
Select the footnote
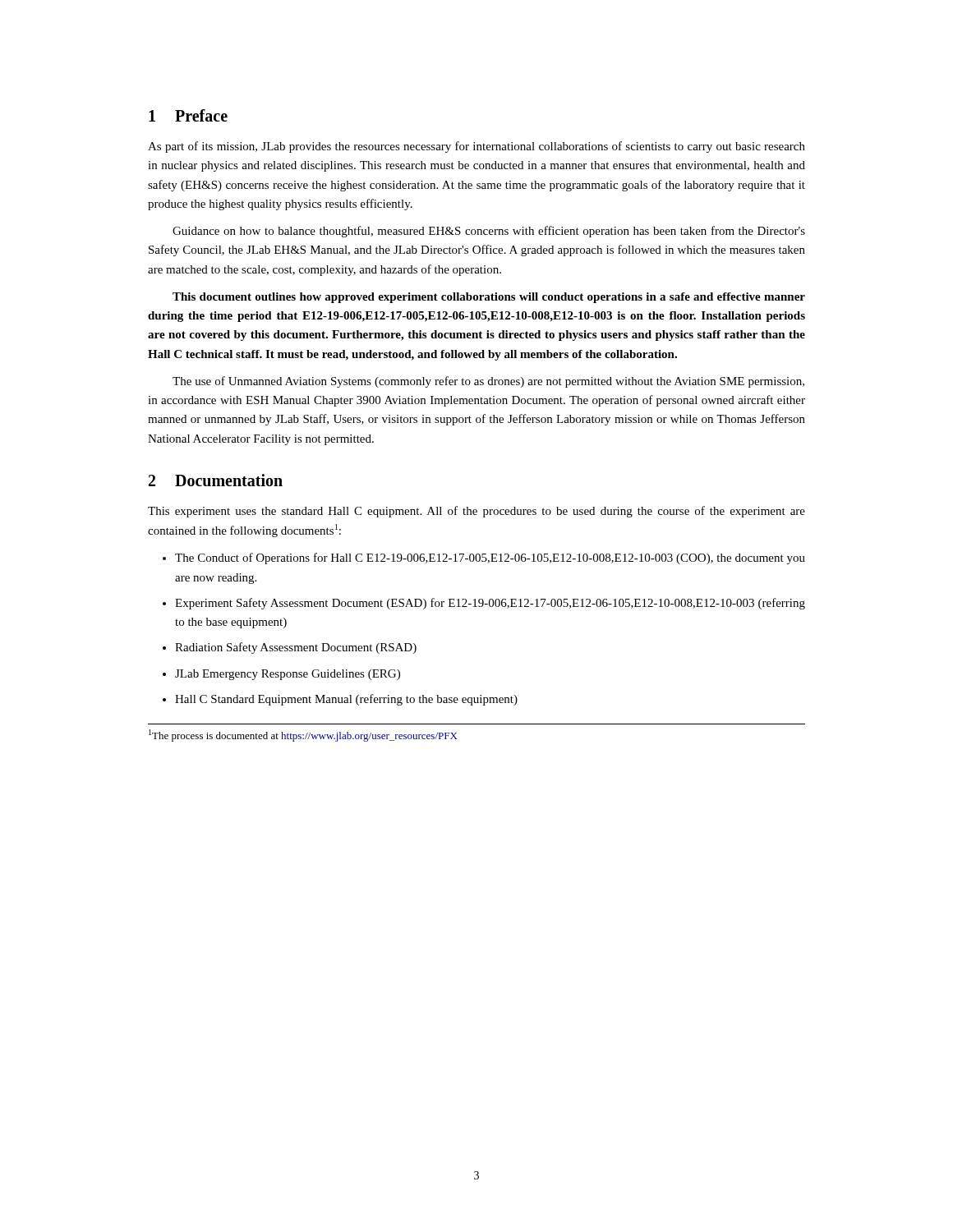point(476,733)
